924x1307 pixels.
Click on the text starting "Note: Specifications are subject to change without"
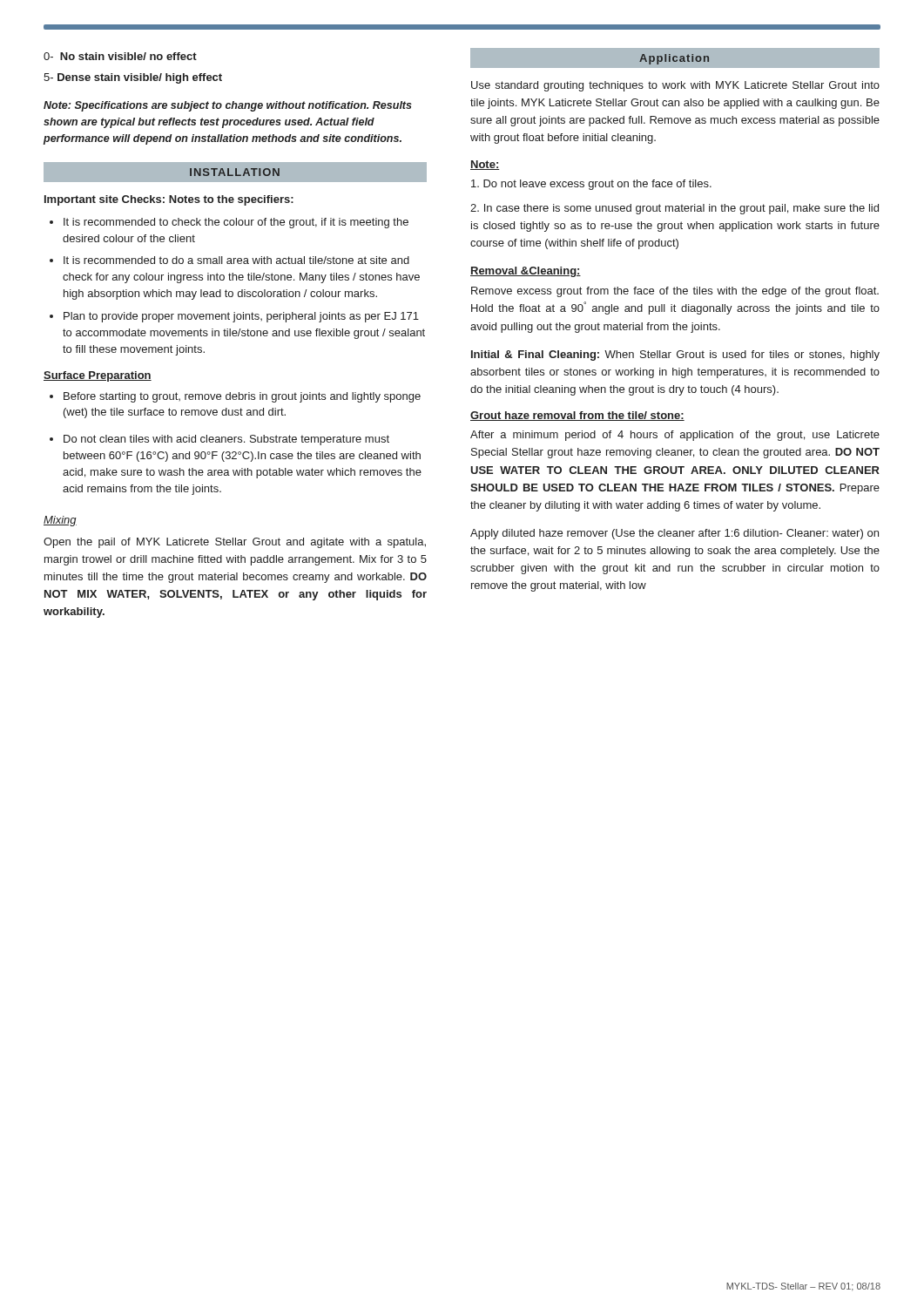[x=228, y=122]
